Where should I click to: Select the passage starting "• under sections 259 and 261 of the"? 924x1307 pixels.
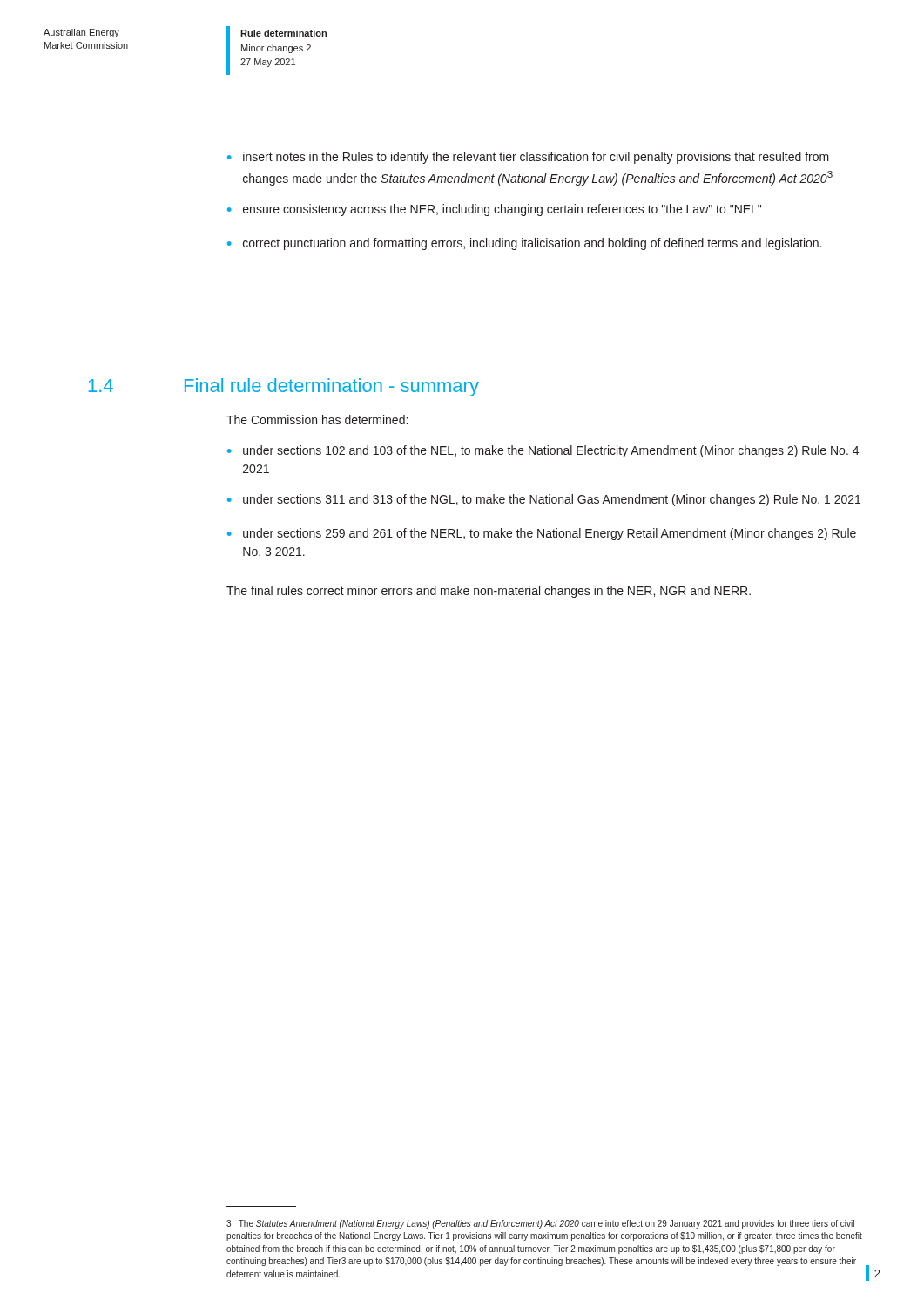tap(545, 543)
